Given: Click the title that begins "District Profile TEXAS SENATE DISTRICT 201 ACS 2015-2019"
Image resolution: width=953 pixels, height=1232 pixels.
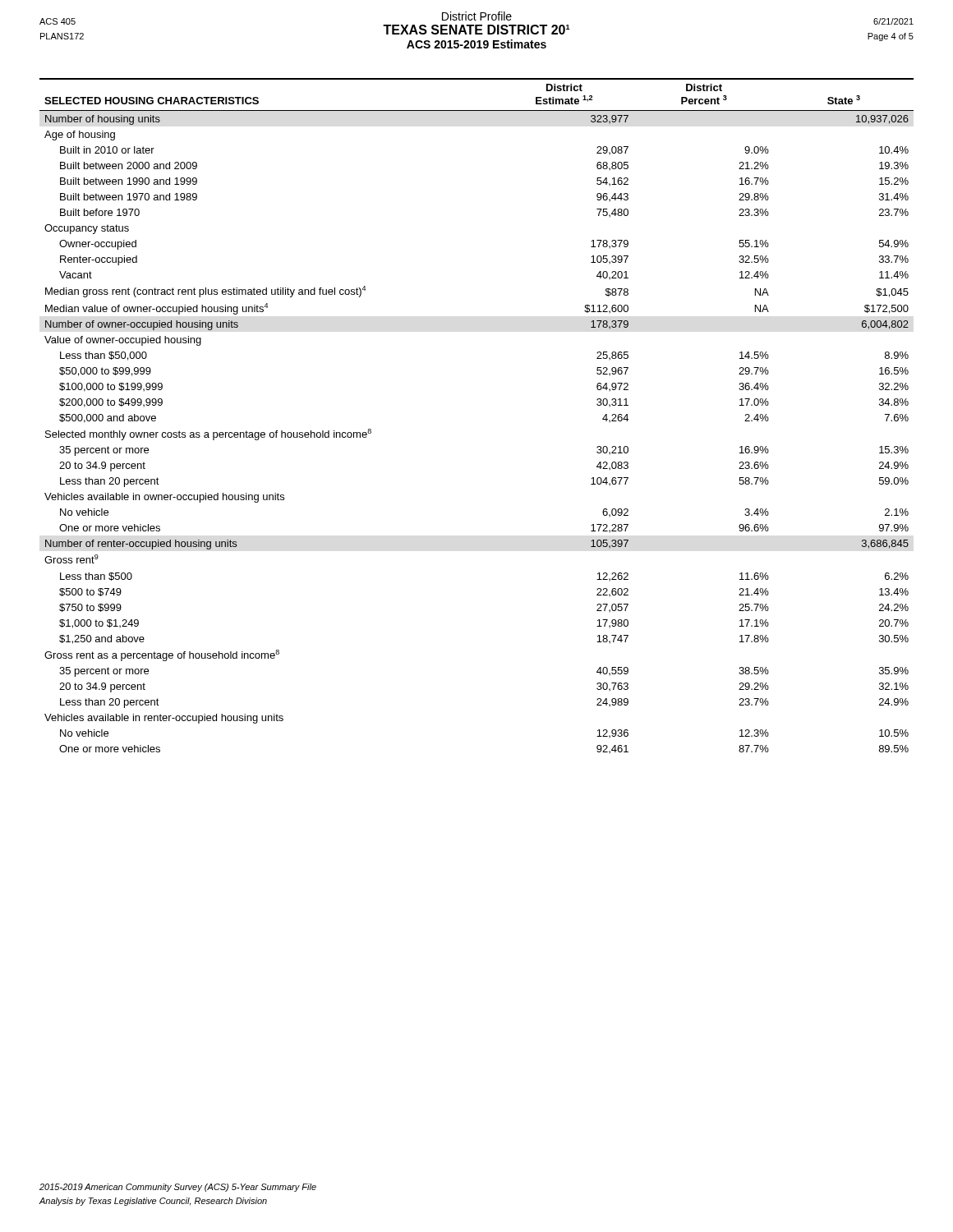Looking at the screenshot, I should pyautogui.click(x=476, y=31).
